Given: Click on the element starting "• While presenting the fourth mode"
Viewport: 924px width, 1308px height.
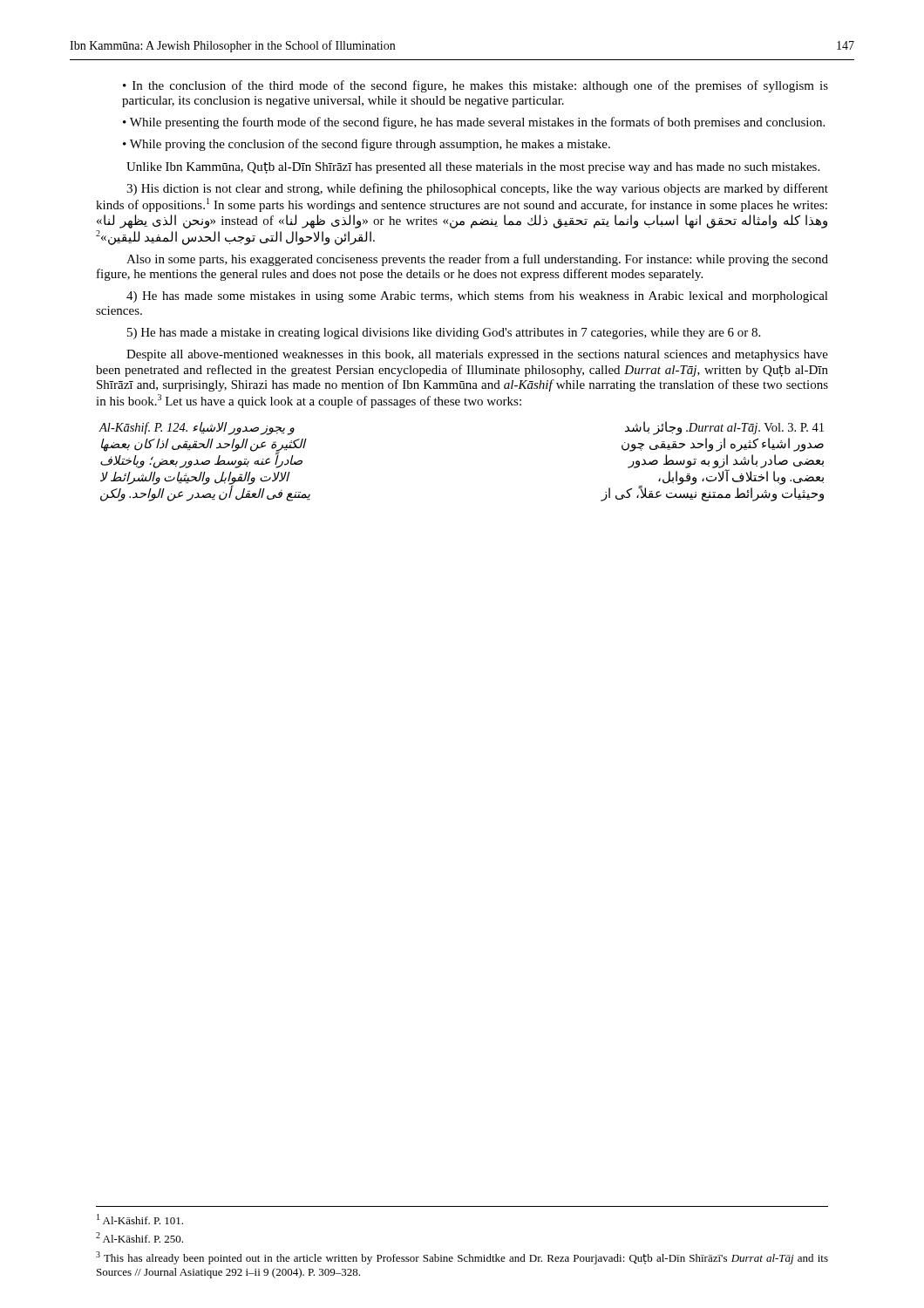Looking at the screenshot, I should [474, 122].
